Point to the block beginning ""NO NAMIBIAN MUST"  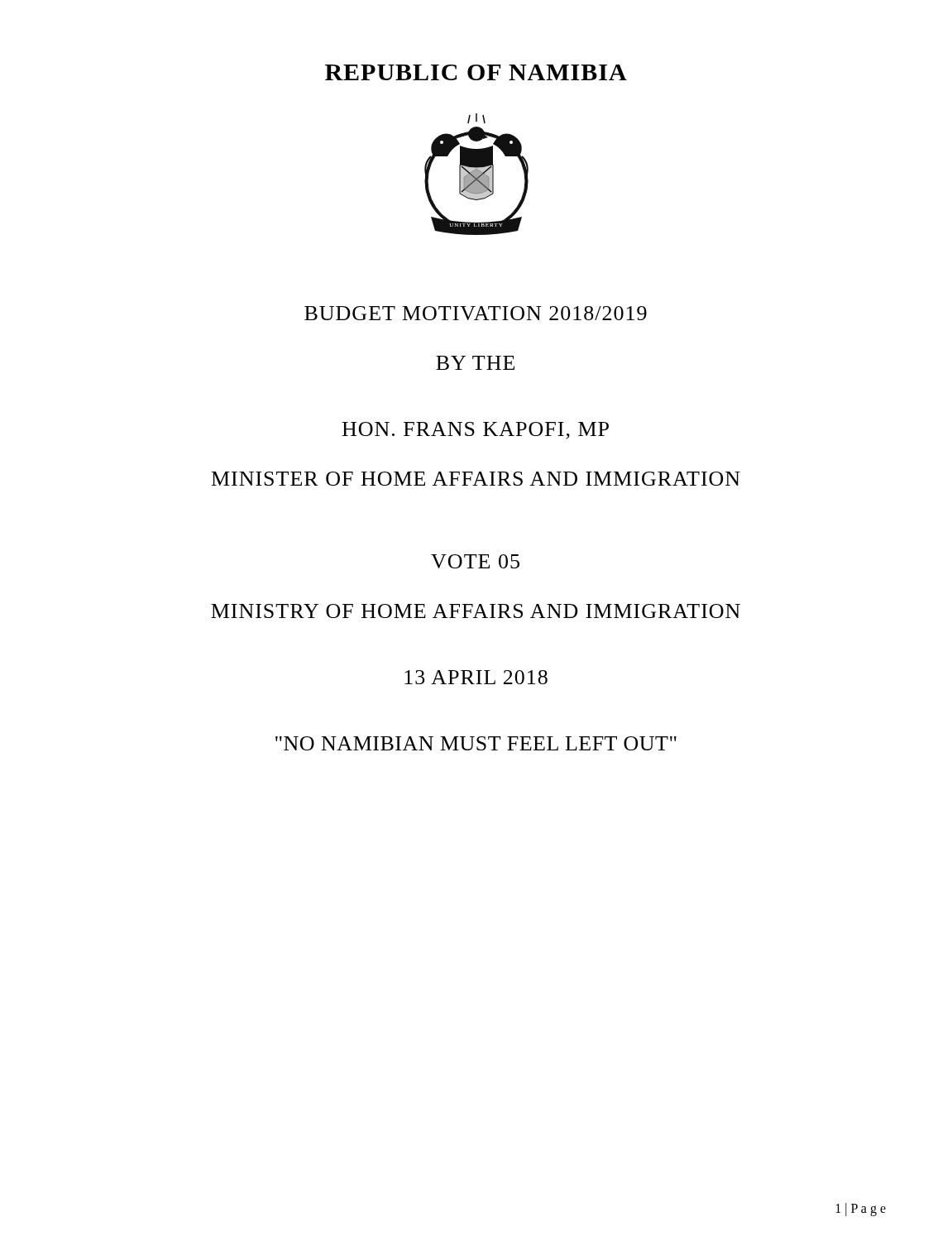476,743
